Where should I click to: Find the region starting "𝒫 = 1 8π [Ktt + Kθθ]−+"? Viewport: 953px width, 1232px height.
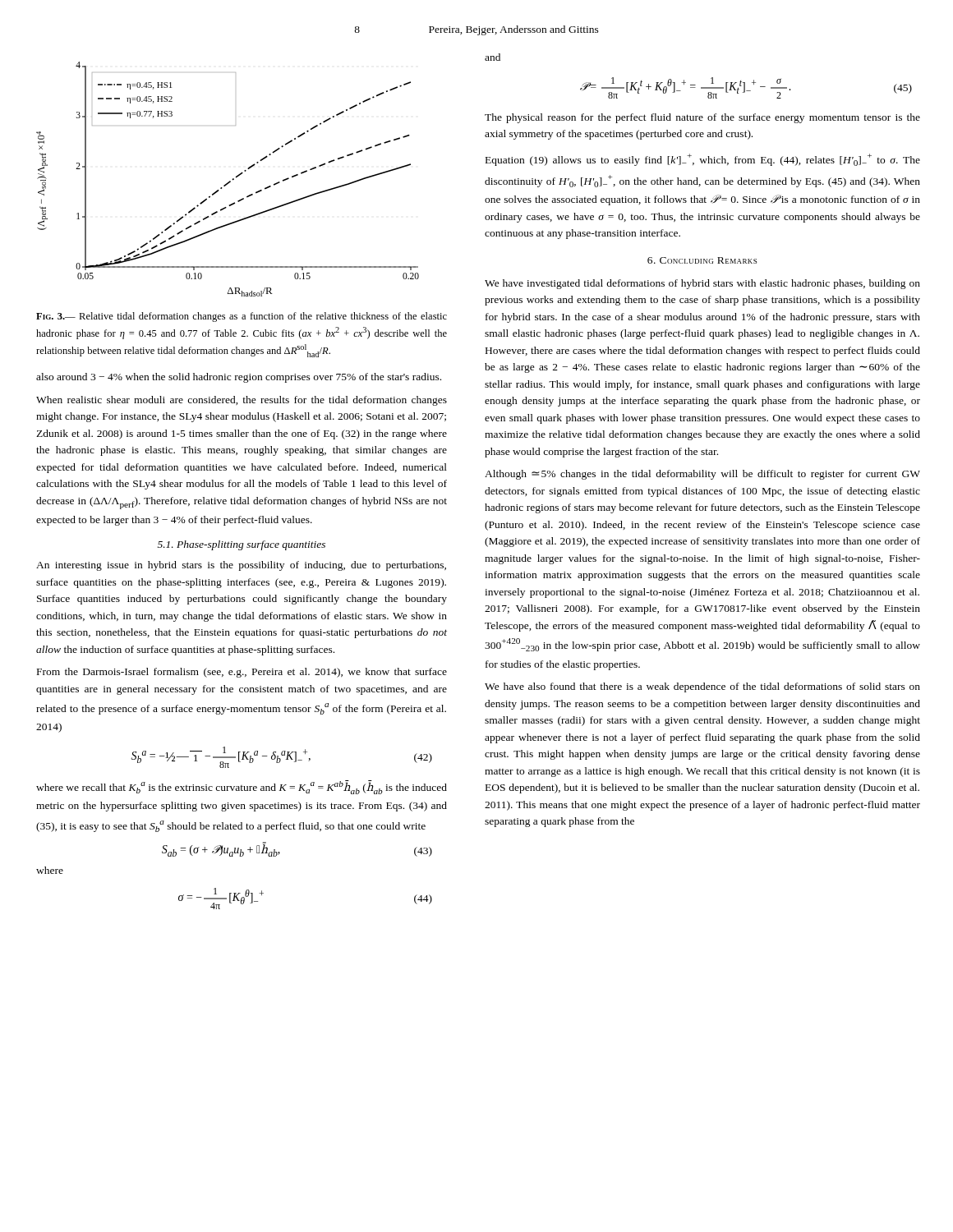(702, 87)
